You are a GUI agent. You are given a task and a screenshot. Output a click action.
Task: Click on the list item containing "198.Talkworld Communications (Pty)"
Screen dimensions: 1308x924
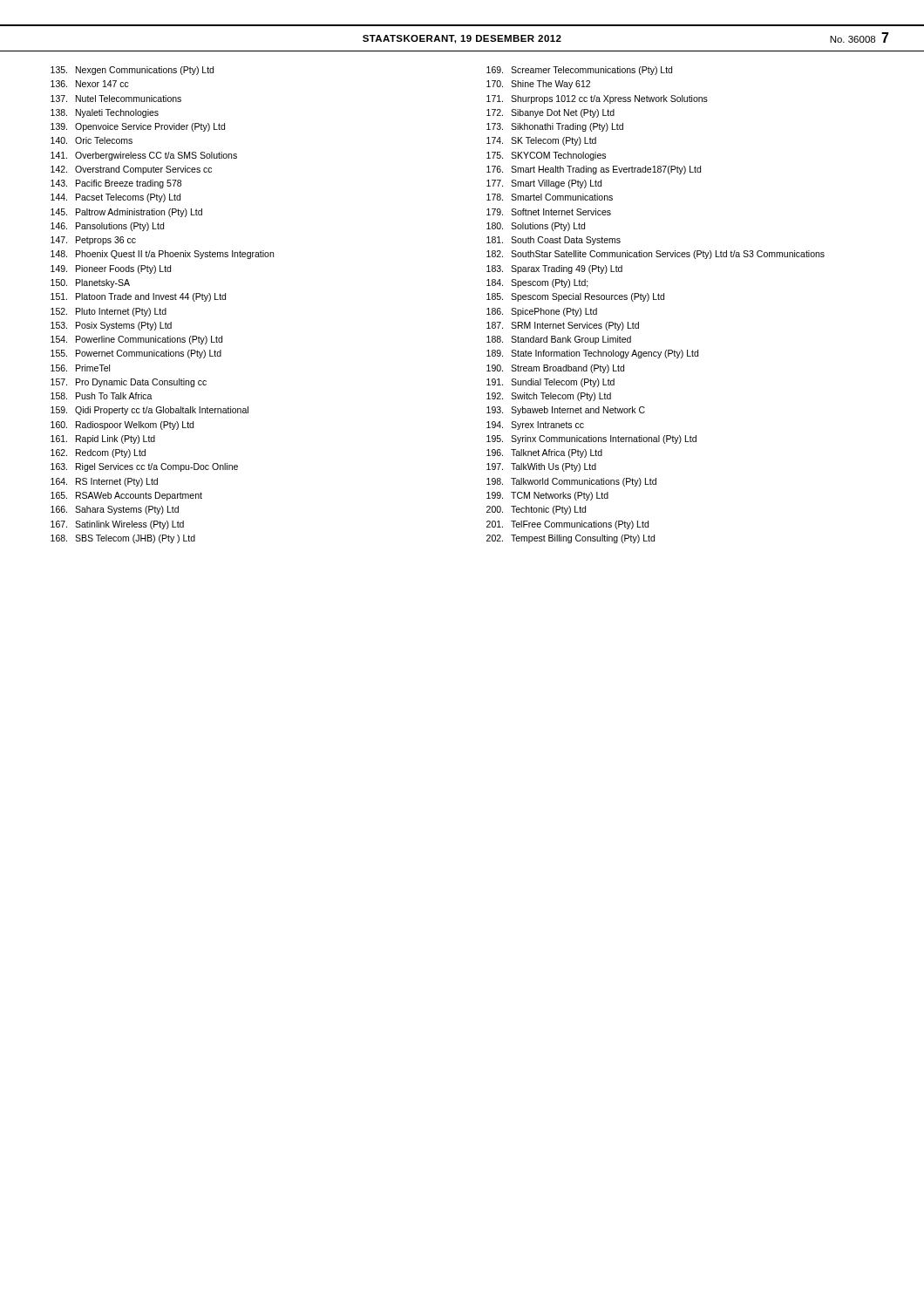[571, 482]
